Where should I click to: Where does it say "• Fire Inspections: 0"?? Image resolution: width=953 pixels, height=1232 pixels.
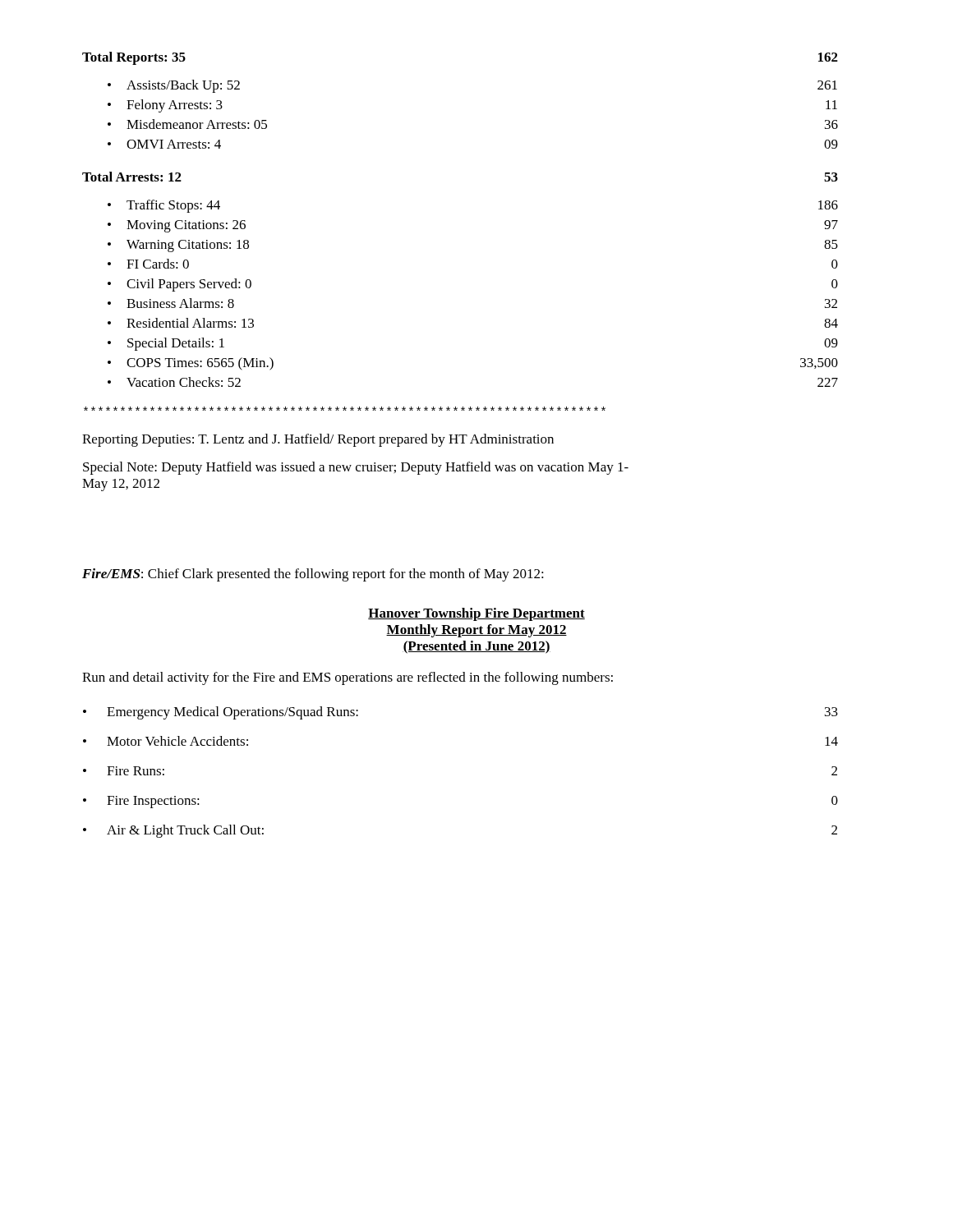click(x=157, y=802)
